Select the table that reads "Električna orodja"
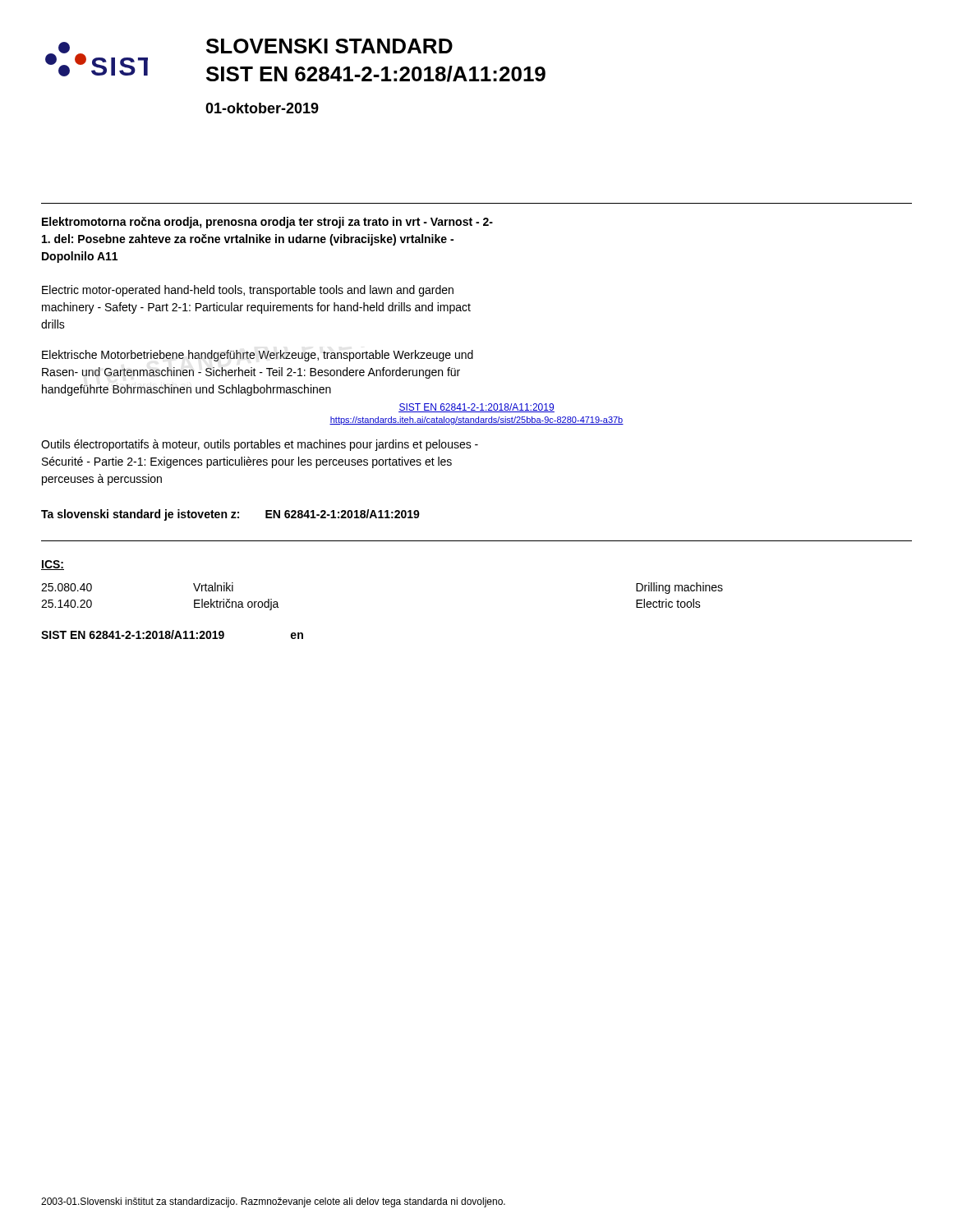This screenshot has height=1232, width=953. (476, 595)
